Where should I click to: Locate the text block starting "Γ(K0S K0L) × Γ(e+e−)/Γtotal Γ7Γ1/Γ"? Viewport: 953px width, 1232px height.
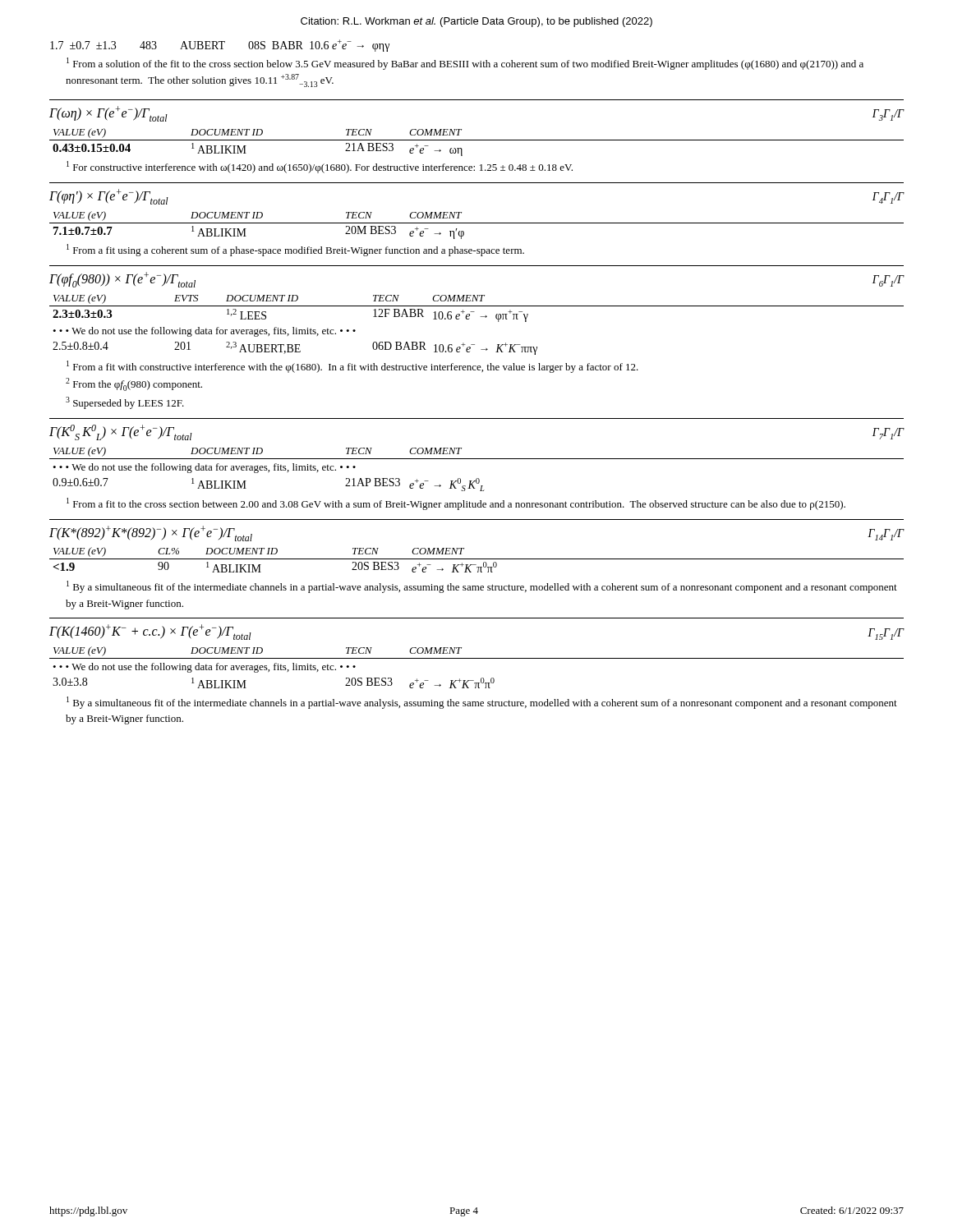(130, 432)
